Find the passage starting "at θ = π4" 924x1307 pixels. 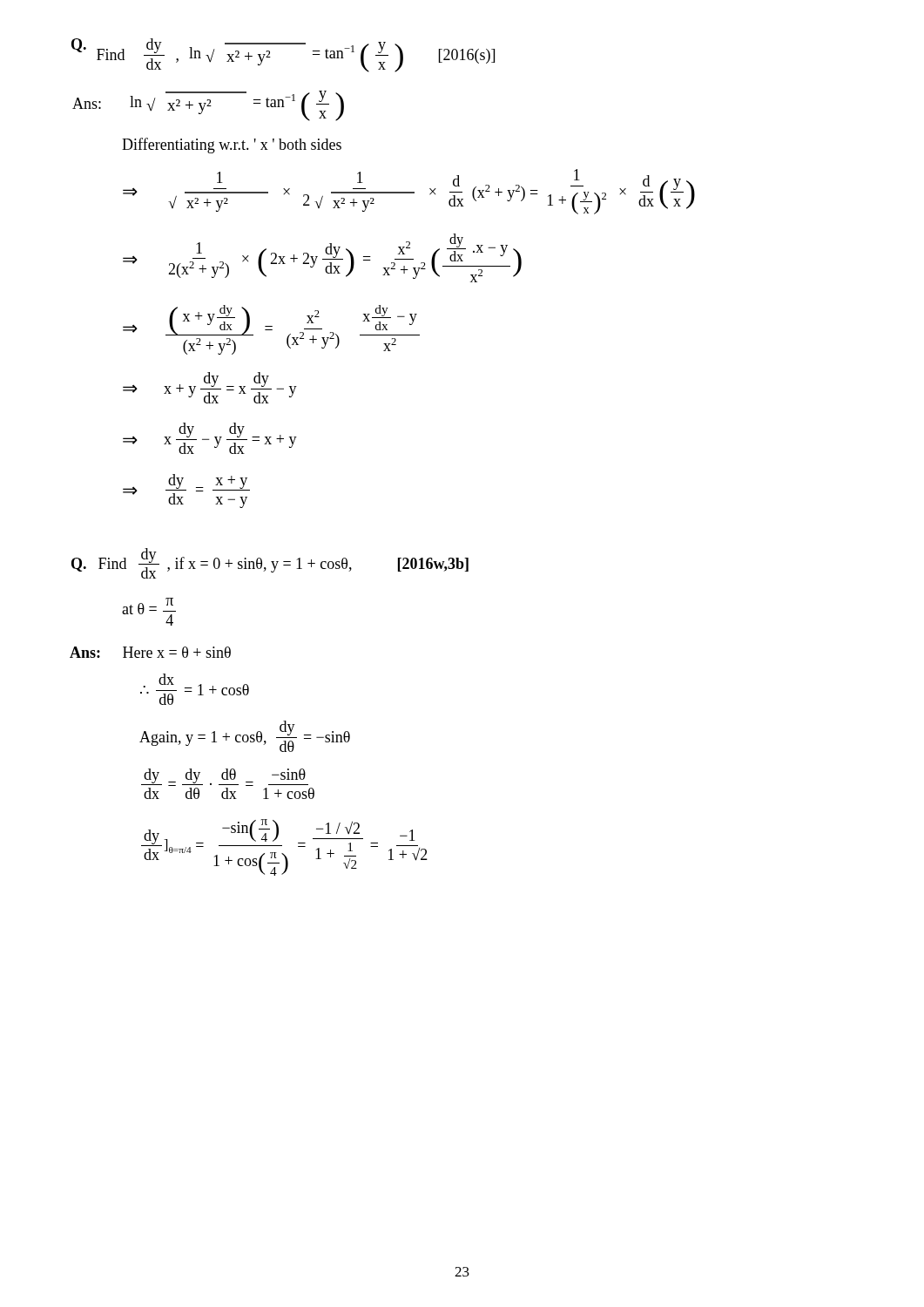[149, 611]
